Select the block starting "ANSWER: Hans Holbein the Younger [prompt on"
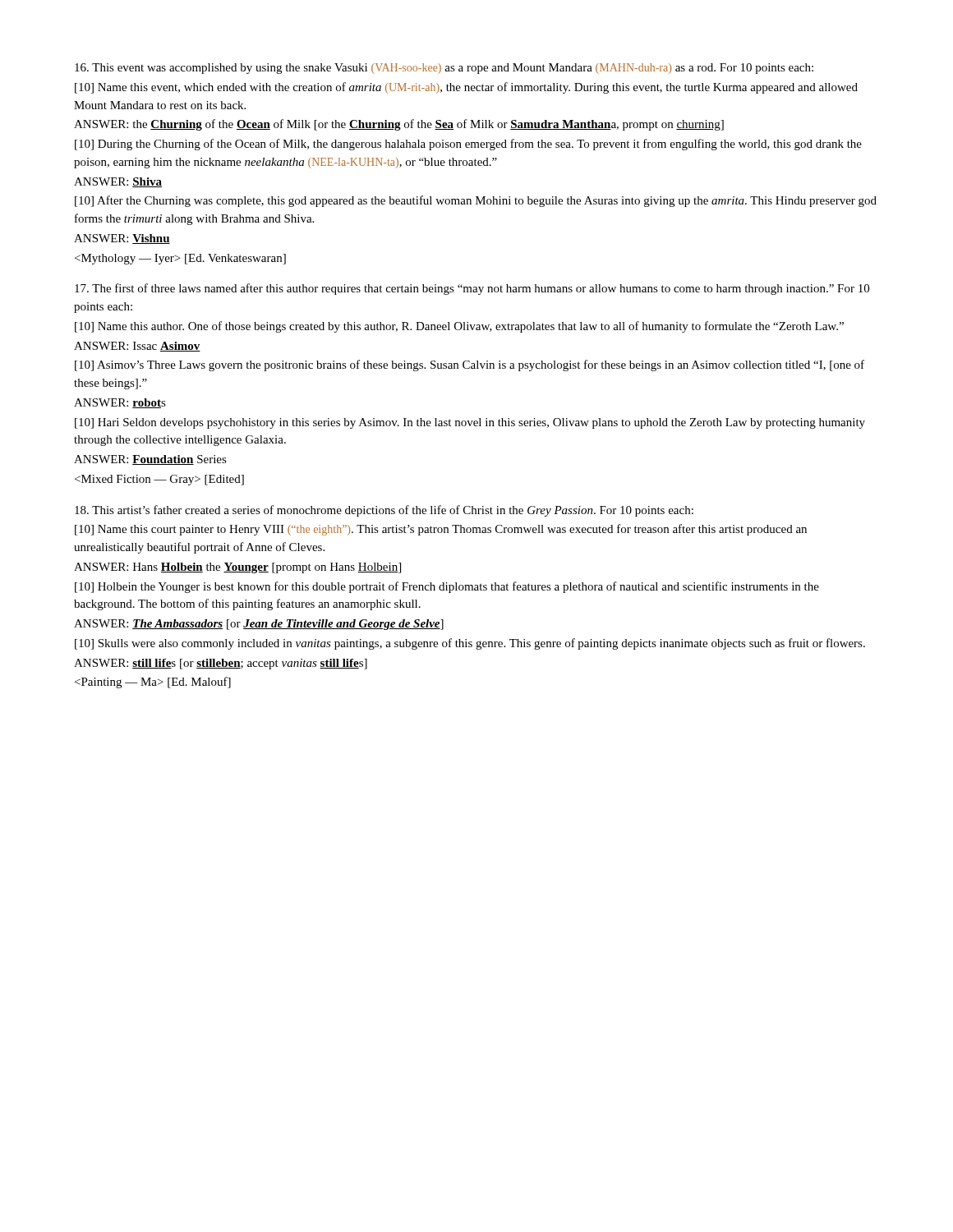The height and width of the screenshot is (1232, 953). tap(237, 568)
